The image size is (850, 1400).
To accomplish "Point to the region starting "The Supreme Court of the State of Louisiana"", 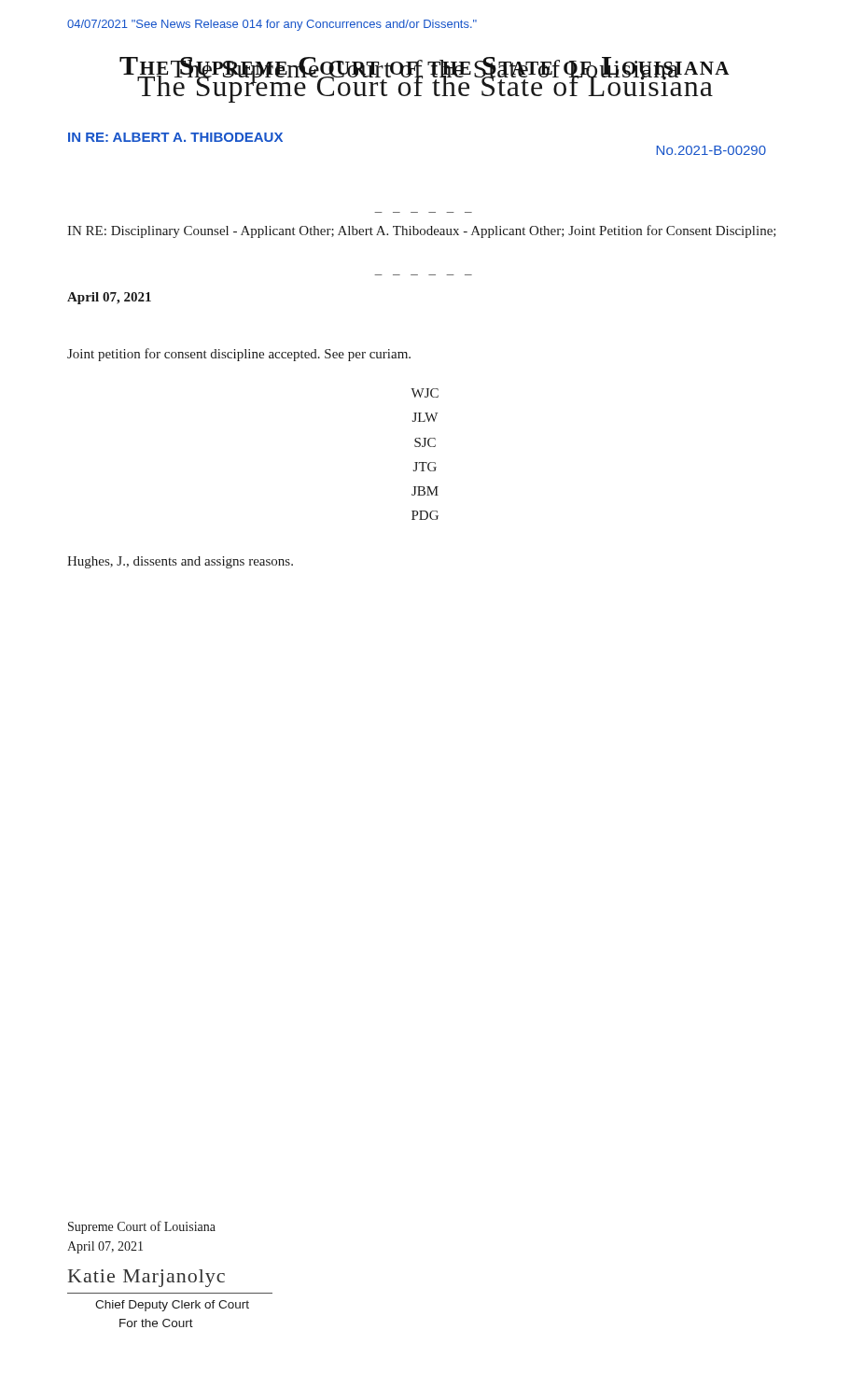I will [425, 69].
